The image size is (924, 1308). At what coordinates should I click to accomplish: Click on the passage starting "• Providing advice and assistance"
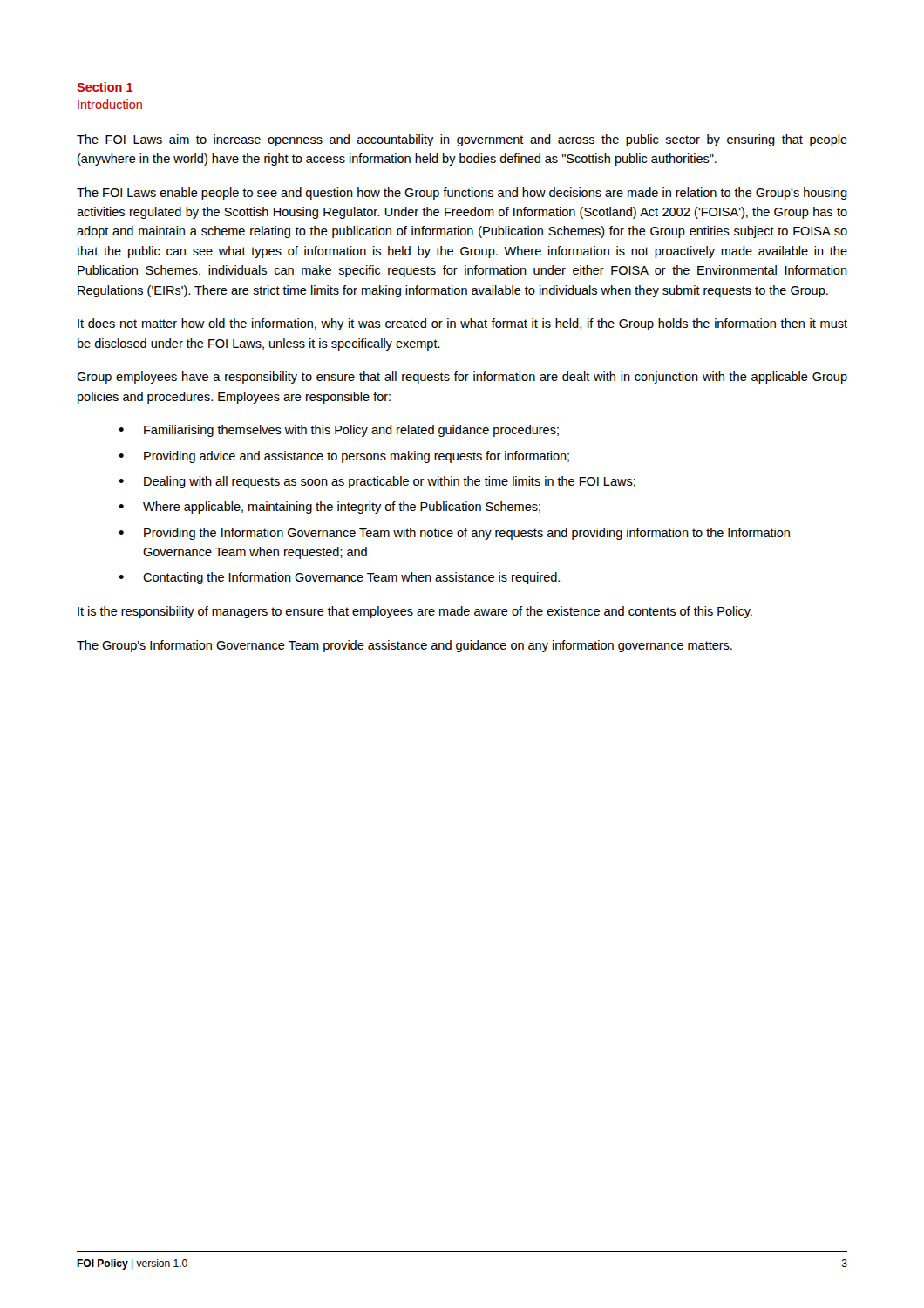click(483, 456)
